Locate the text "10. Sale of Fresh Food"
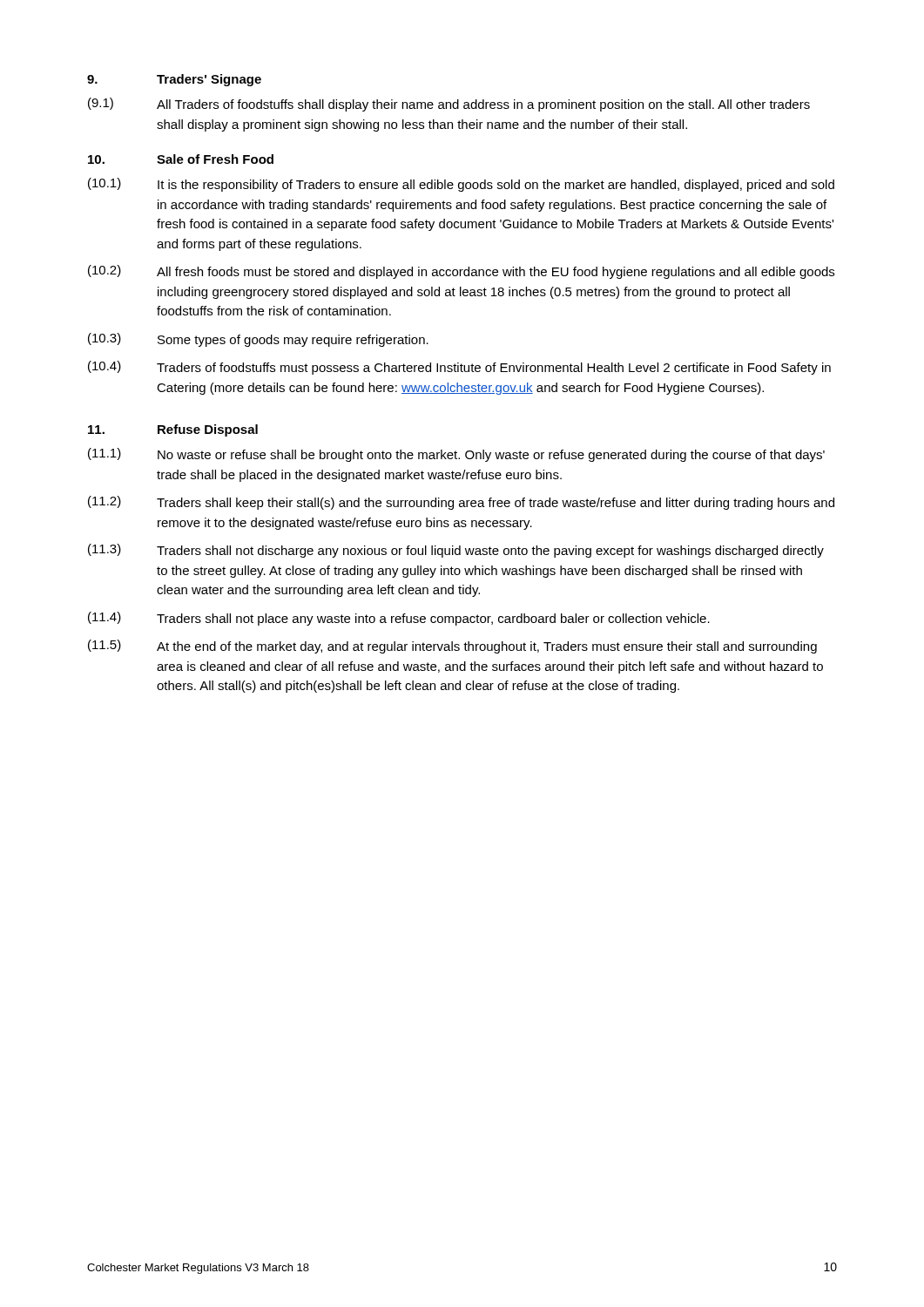 (181, 159)
